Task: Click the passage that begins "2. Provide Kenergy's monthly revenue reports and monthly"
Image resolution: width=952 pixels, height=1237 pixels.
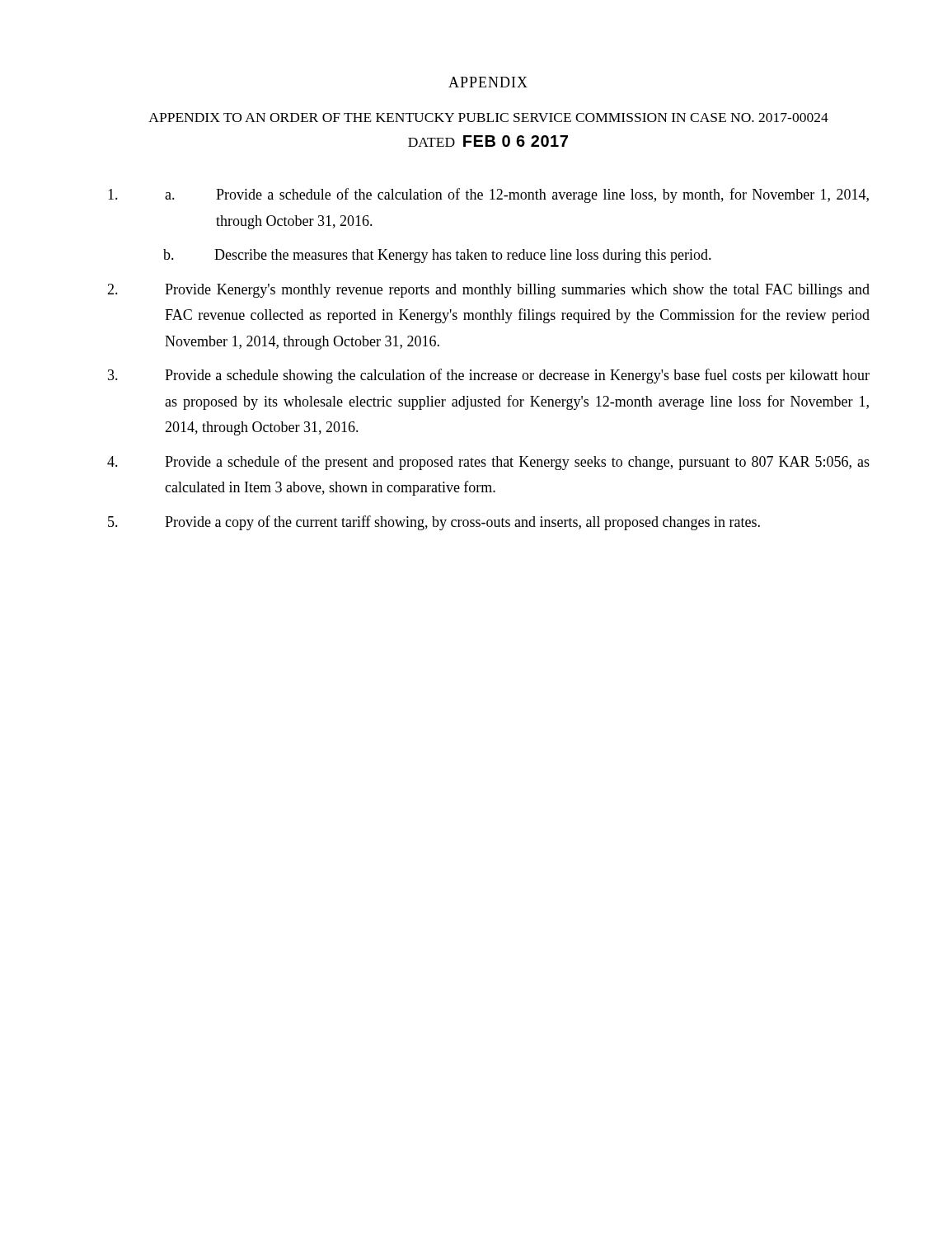Action: (x=488, y=316)
